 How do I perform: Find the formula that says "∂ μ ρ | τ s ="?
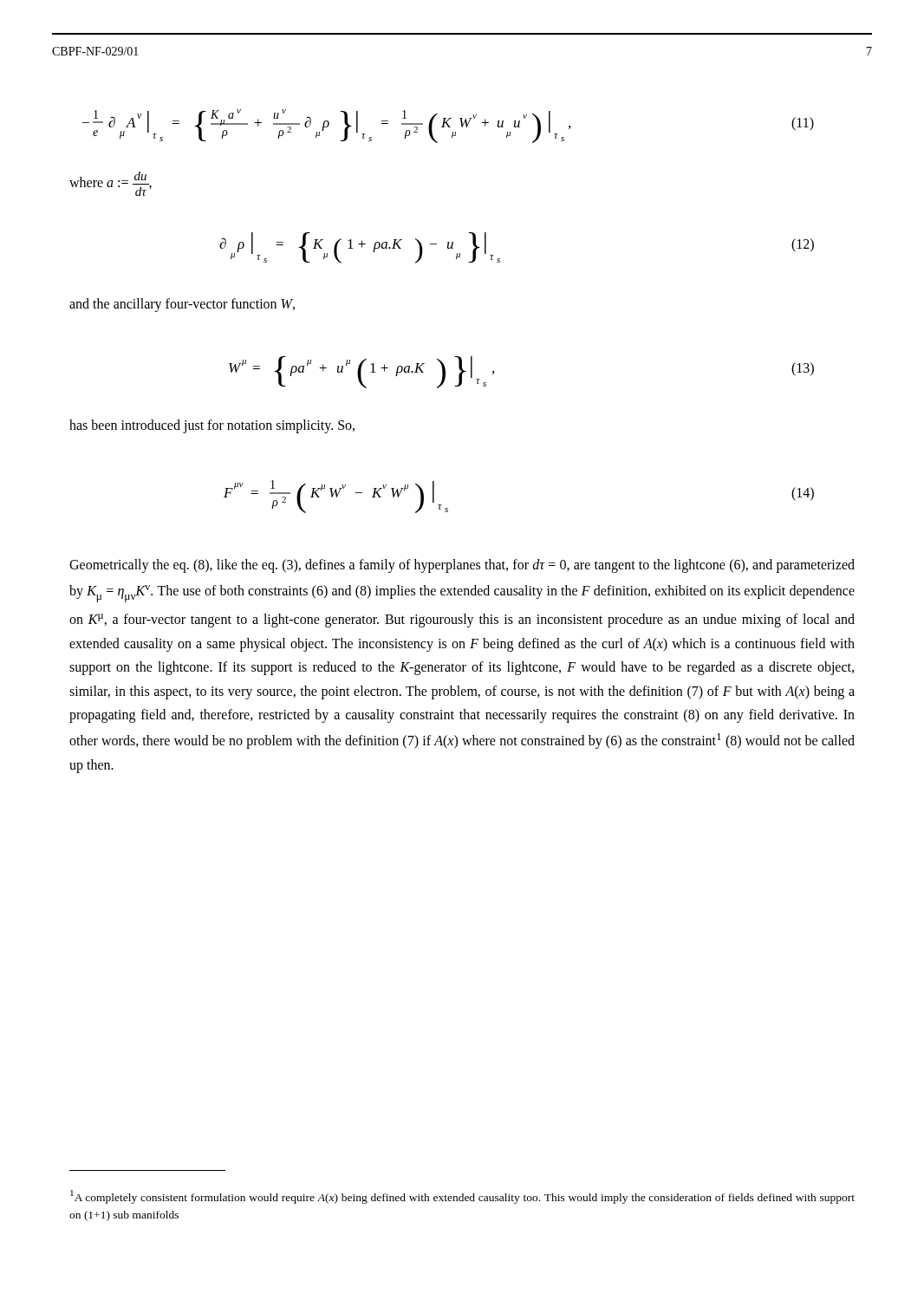click(462, 245)
